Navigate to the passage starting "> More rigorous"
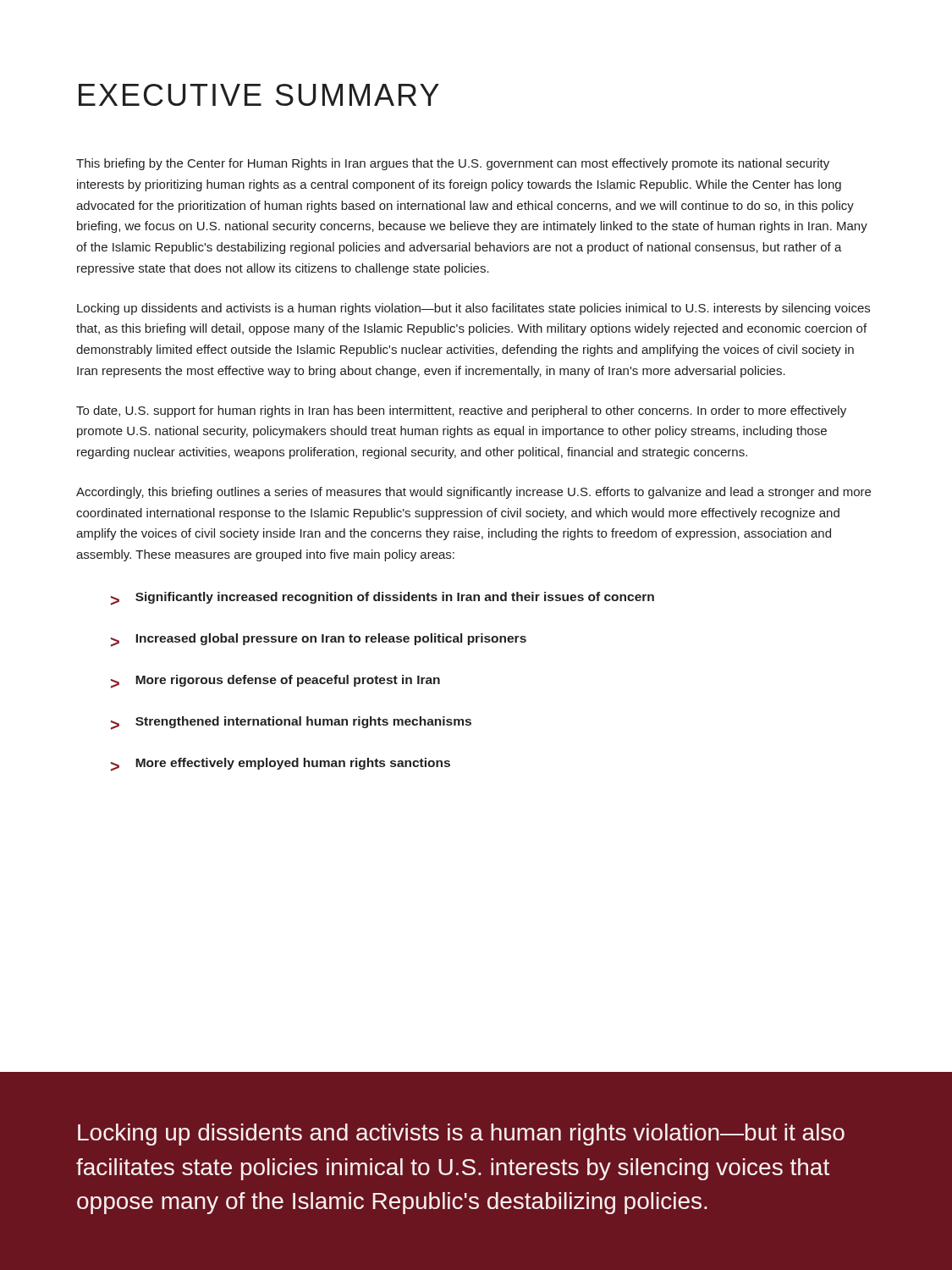Screen dimensions: 1270x952 pyautogui.click(x=275, y=683)
